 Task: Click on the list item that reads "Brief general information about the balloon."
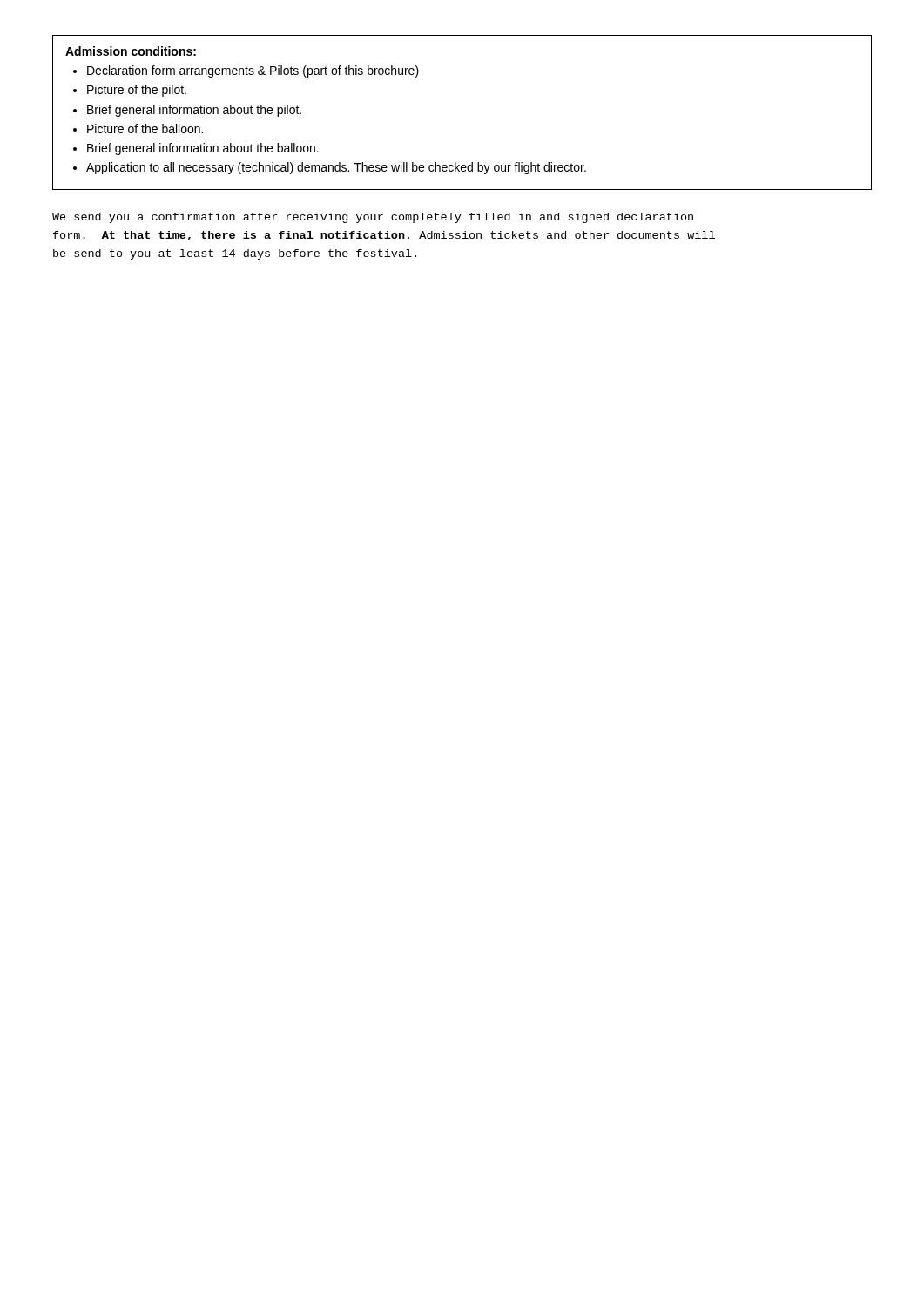coord(203,148)
